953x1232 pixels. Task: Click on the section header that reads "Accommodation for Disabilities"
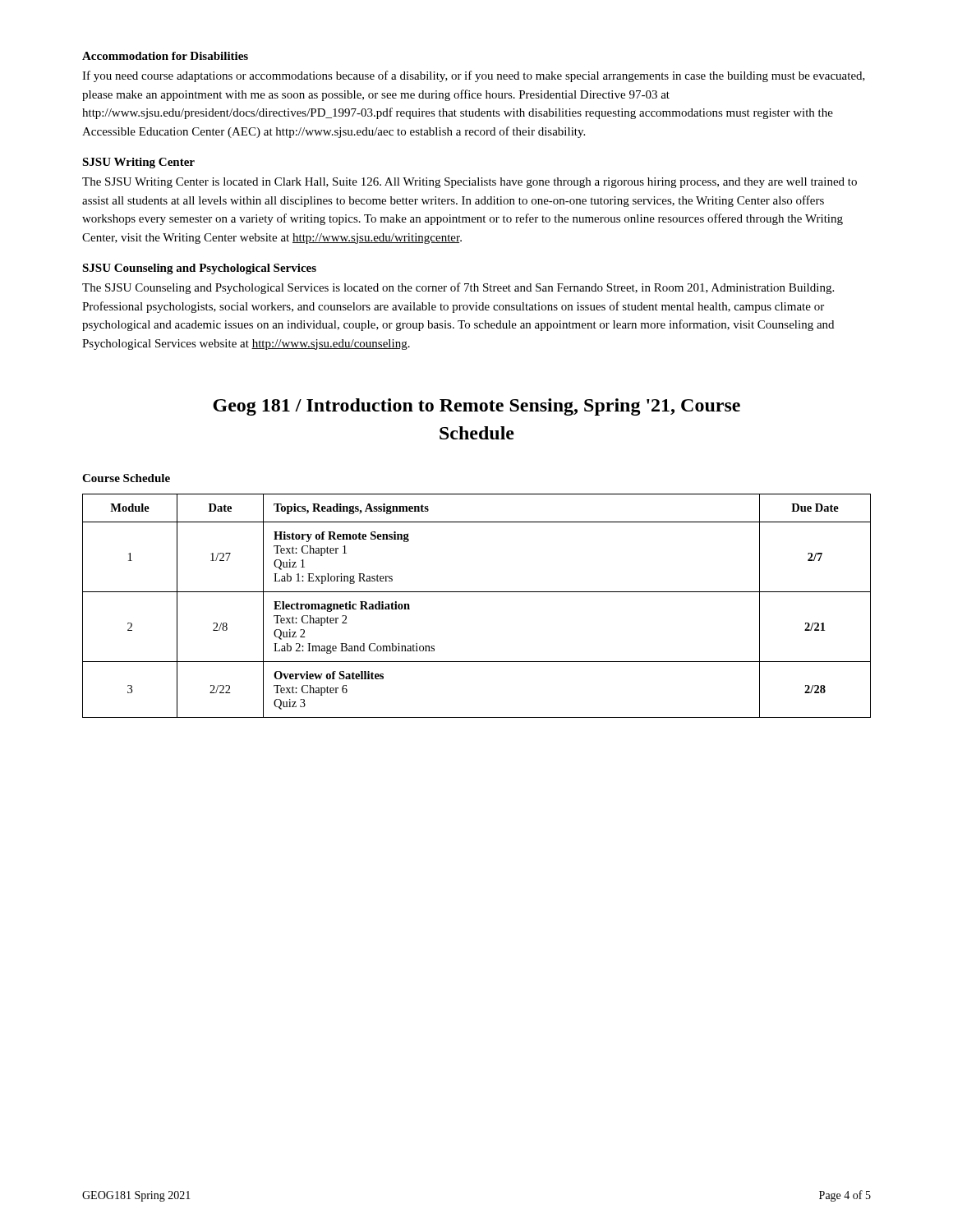coord(165,56)
